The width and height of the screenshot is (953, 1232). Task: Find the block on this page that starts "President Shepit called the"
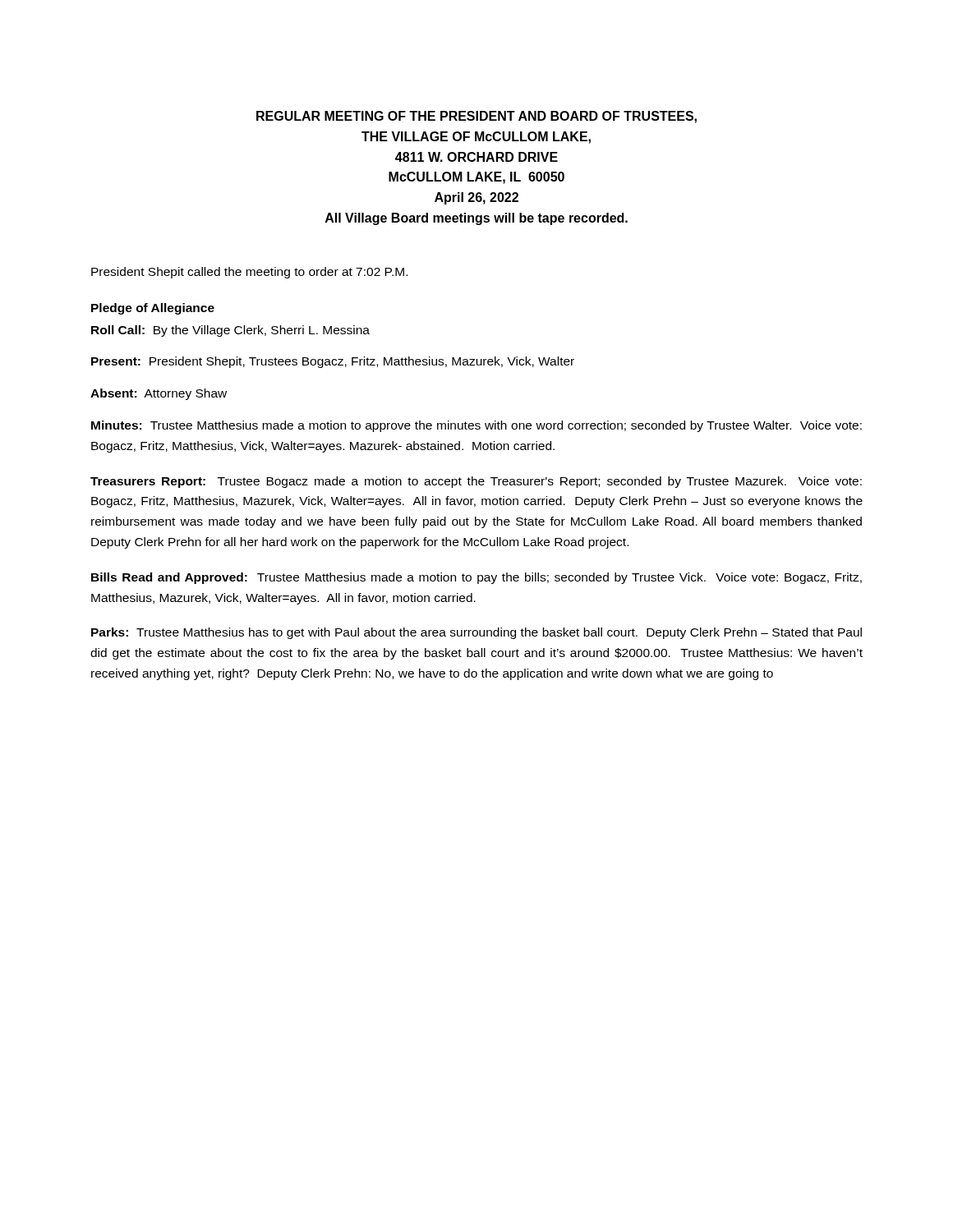[x=249, y=271]
